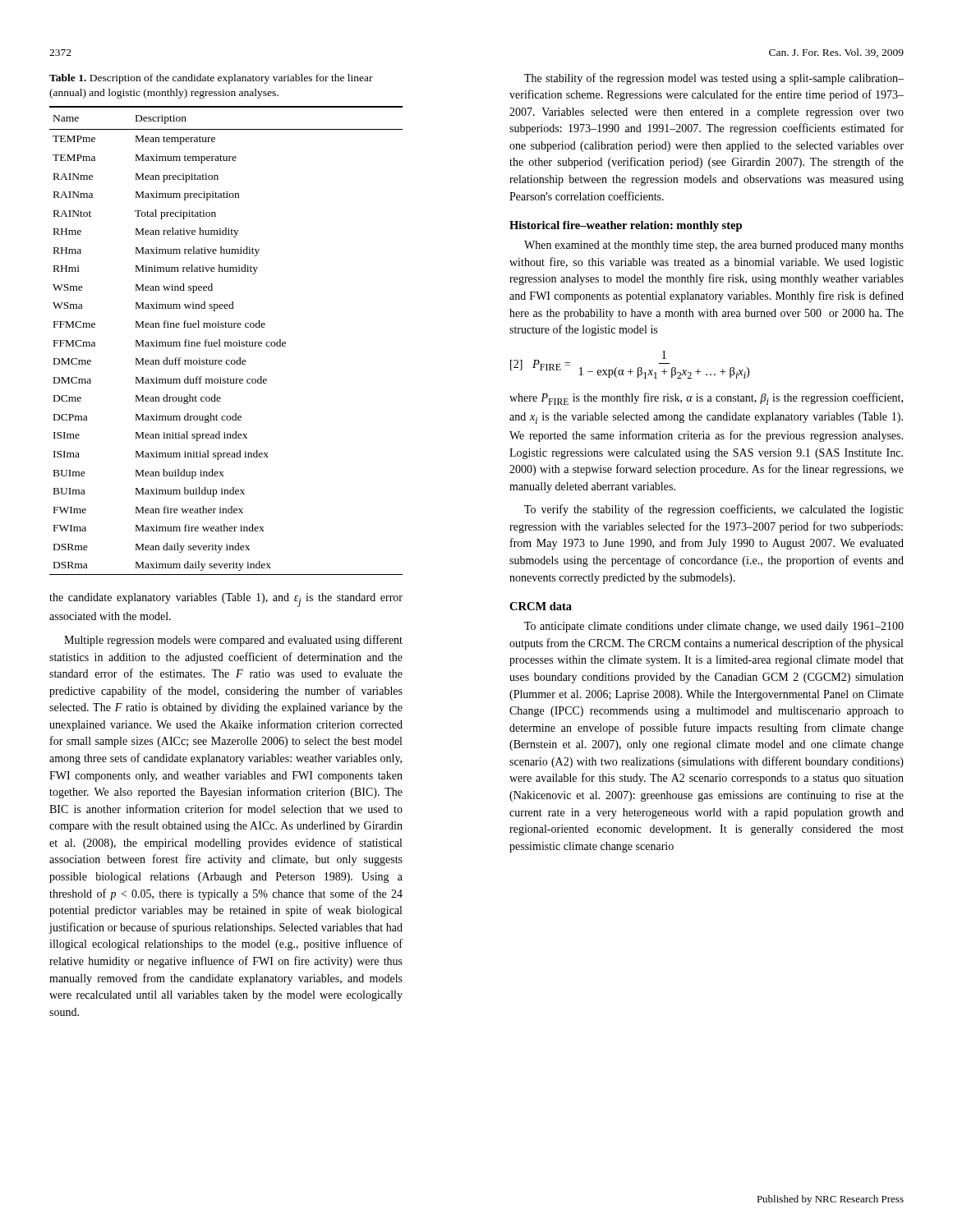This screenshot has height=1232, width=953.
Task: Point to the region starting "Historical fire–weather relation: monthly step"
Action: point(626,225)
